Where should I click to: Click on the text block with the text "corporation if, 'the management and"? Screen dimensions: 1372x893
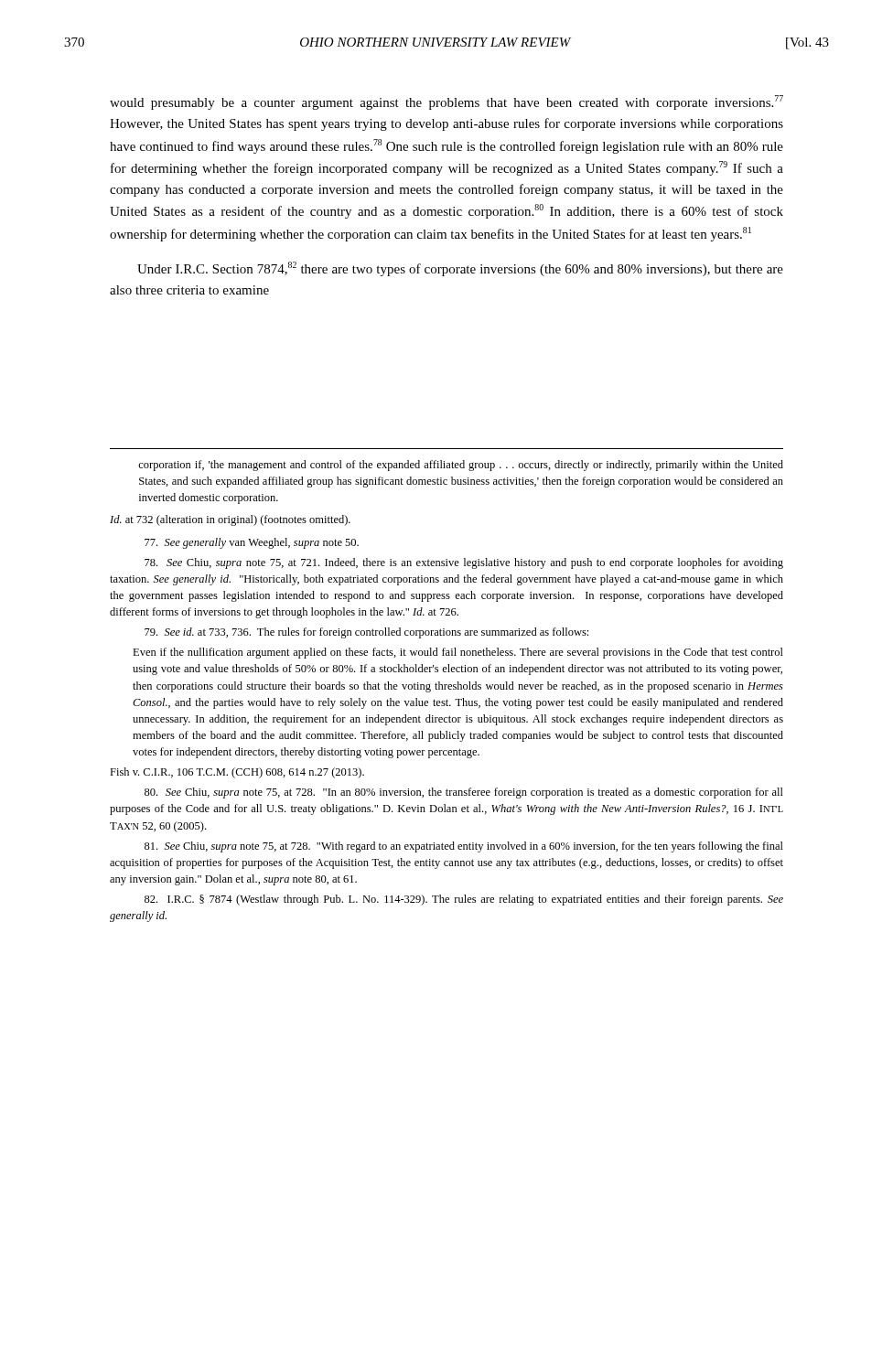coord(461,481)
